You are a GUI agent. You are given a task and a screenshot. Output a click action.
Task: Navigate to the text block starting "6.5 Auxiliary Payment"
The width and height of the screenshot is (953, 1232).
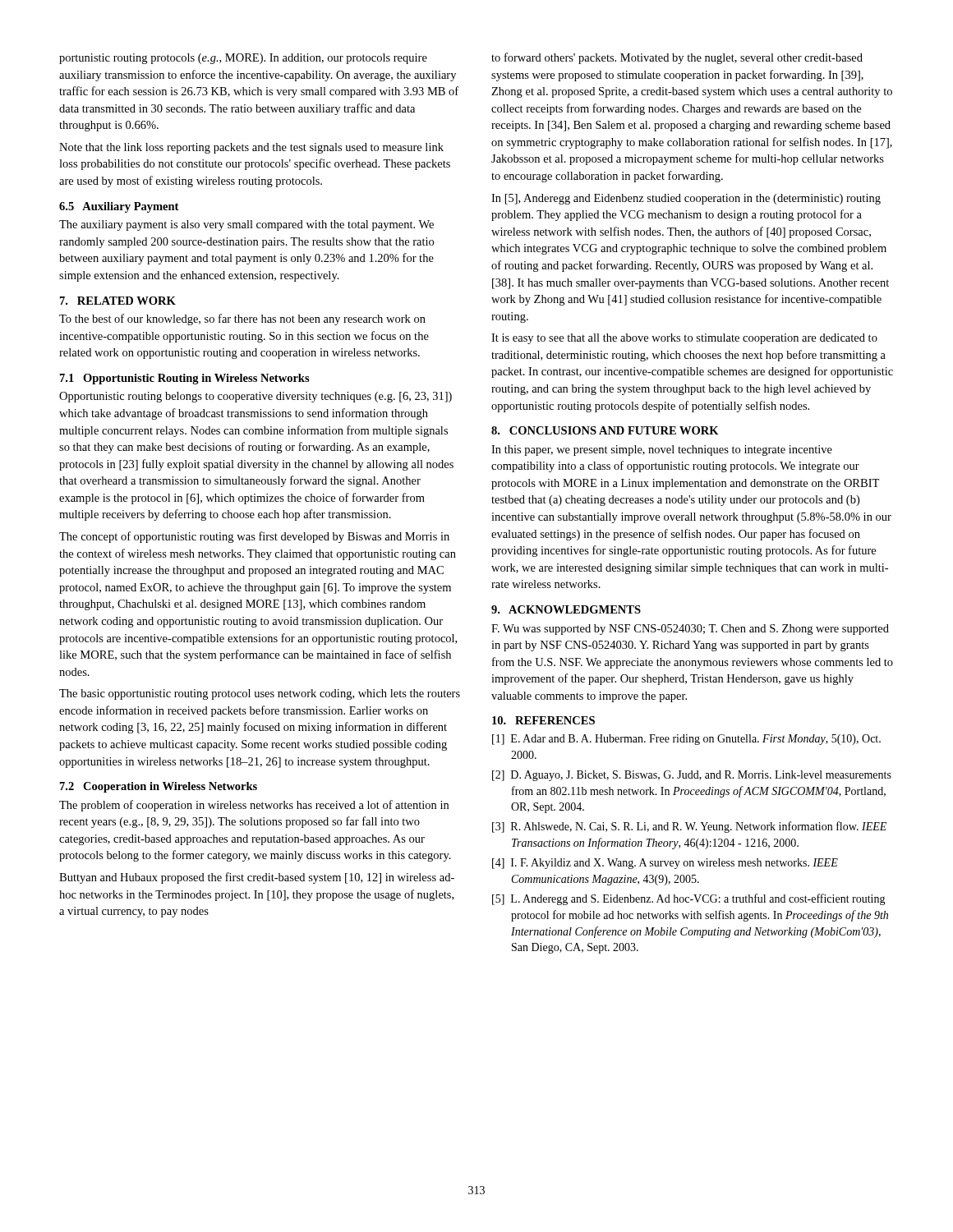pyautogui.click(x=119, y=206)
